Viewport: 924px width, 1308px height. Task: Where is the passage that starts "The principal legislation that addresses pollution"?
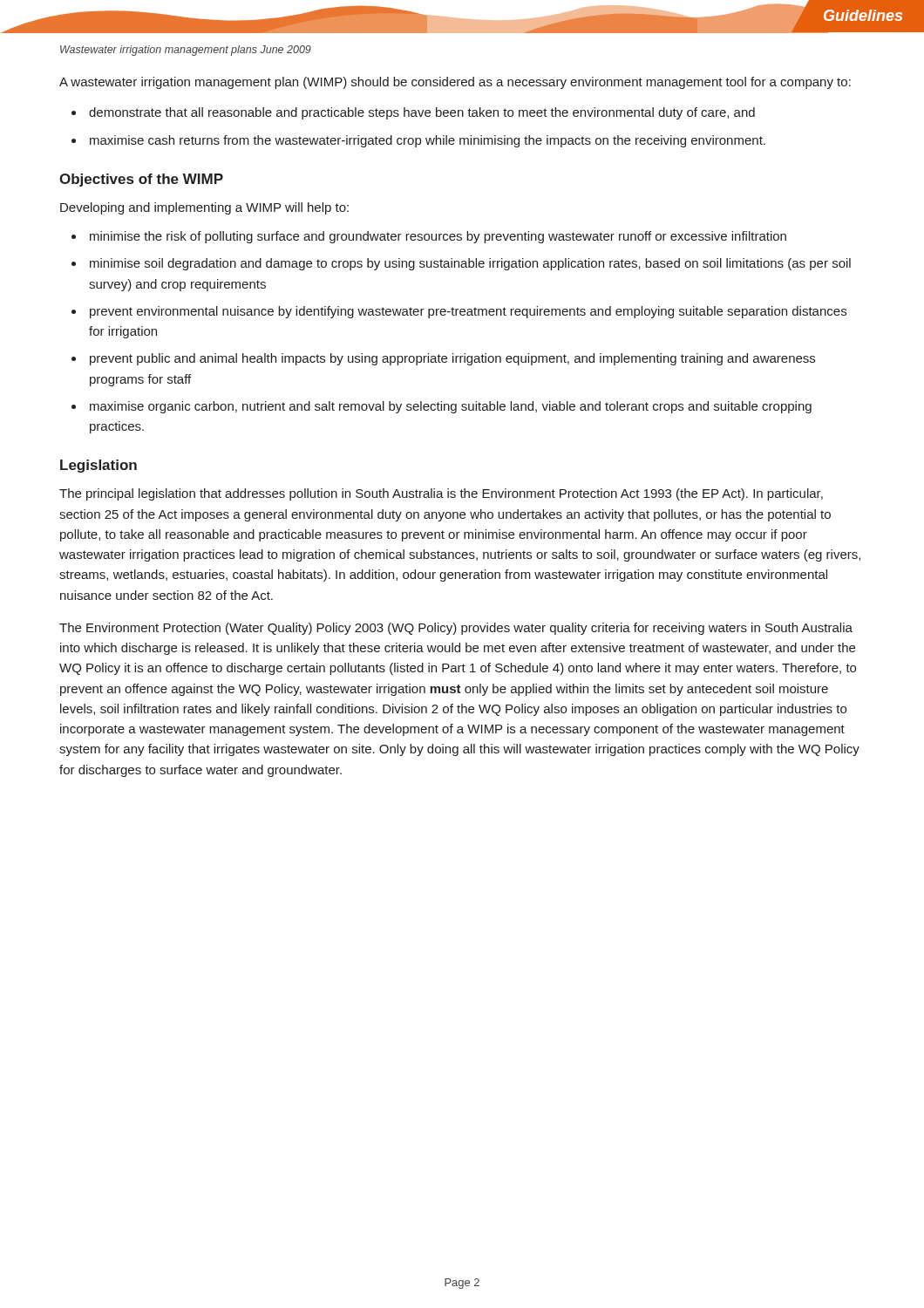(460, 544)
